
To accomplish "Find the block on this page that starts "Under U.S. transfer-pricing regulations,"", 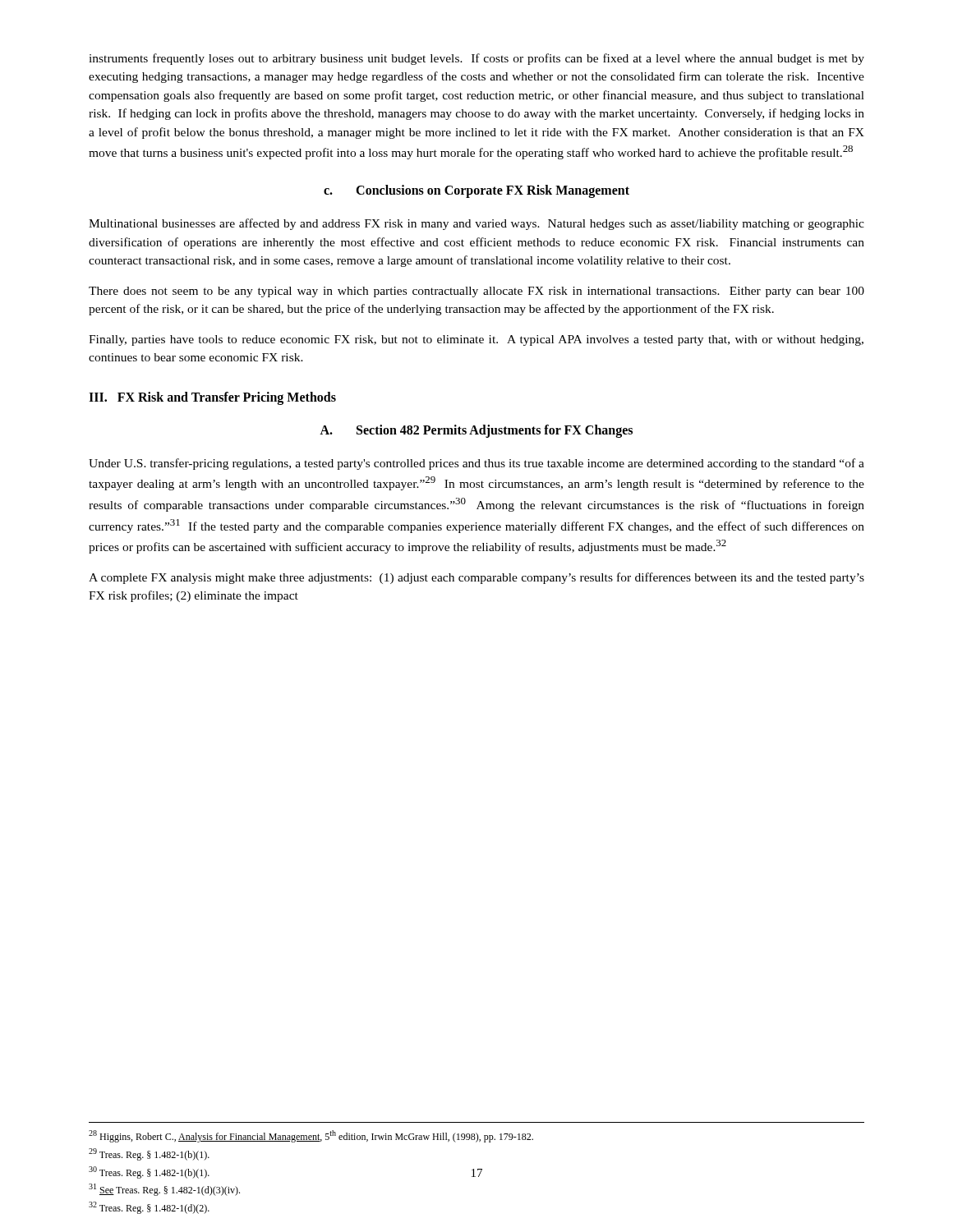I will pos(476,505).
